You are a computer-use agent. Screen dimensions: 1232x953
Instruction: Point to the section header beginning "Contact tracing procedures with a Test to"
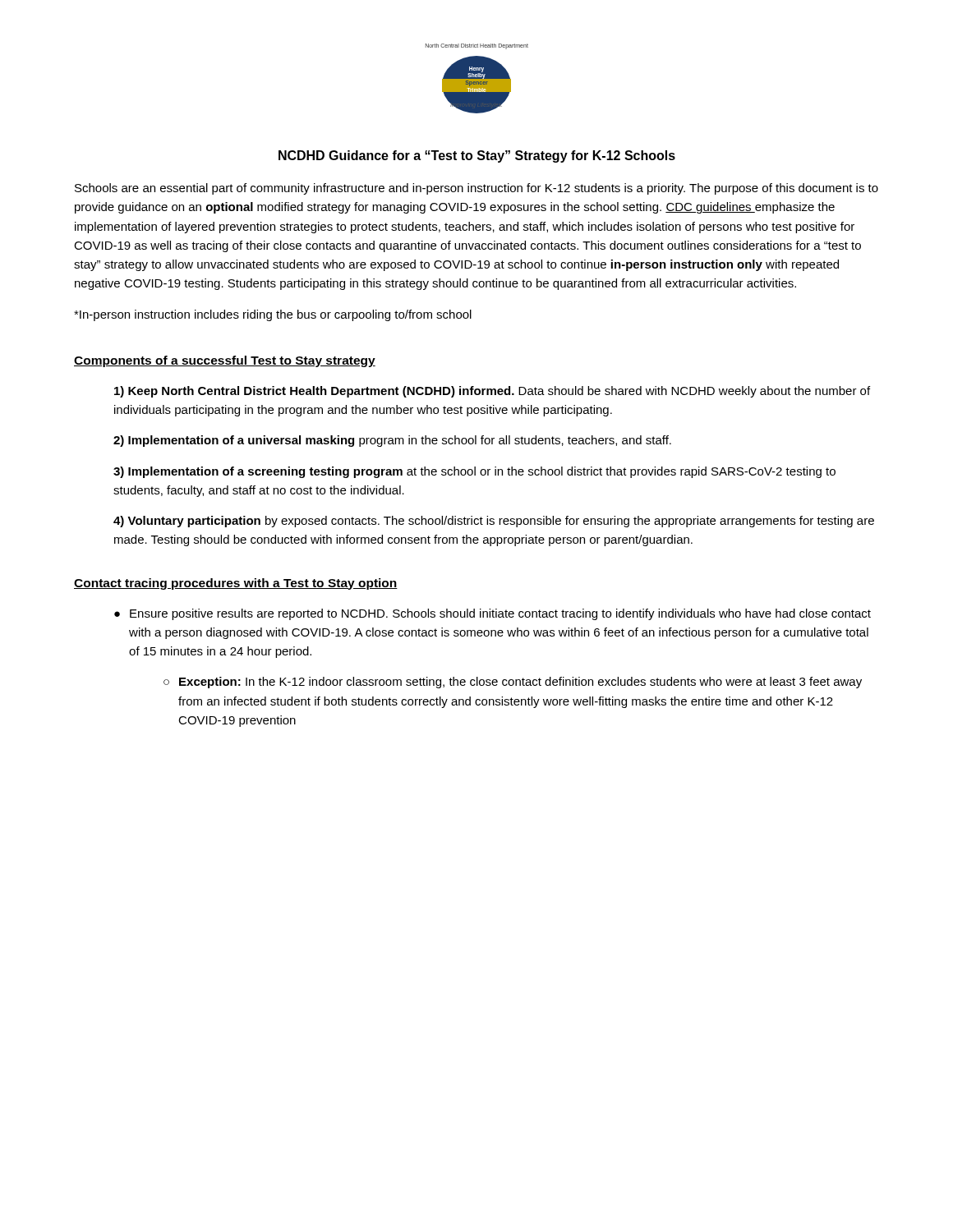tap(235, 582)
